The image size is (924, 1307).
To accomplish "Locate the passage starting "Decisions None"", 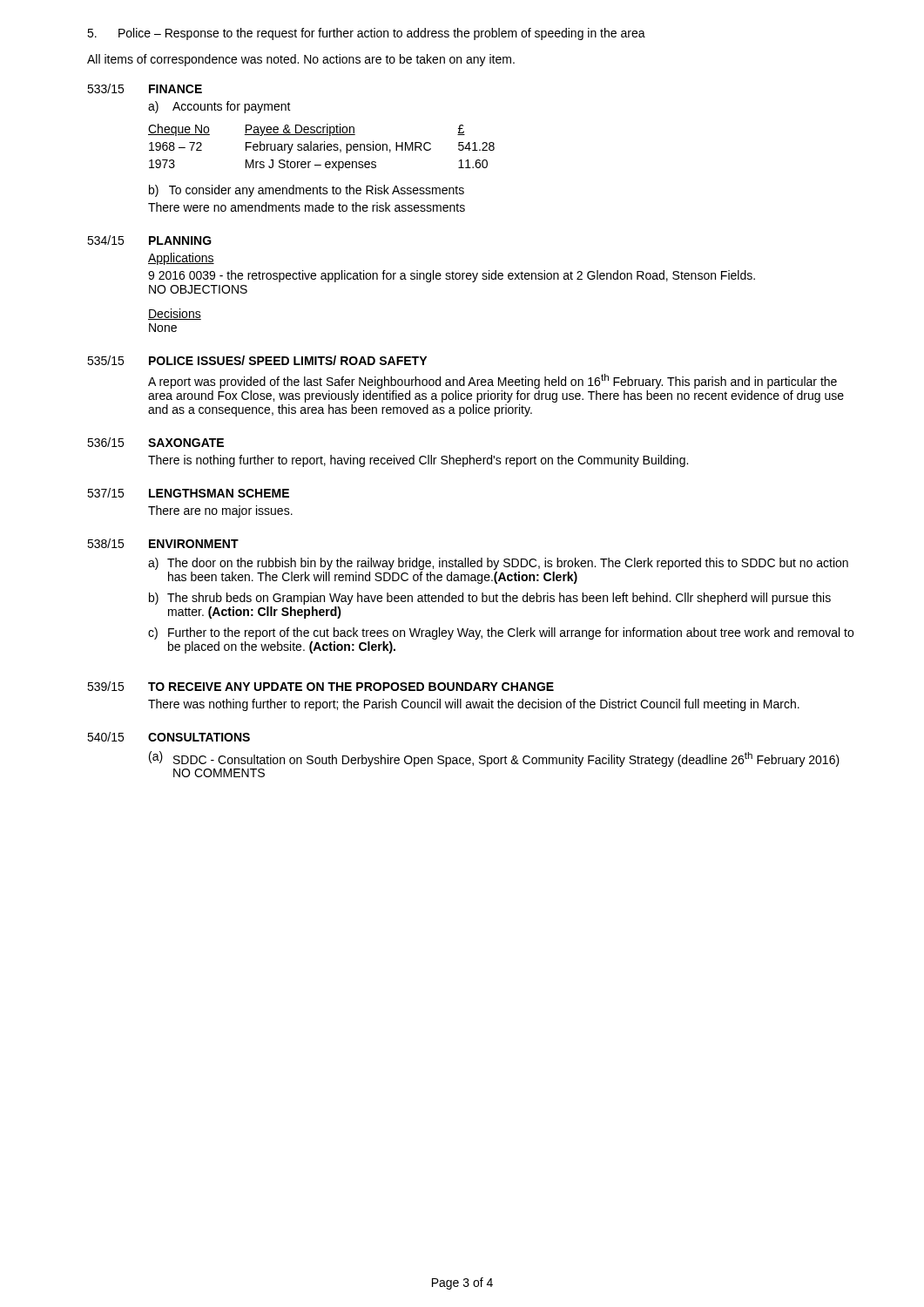I will click(174, 321).
